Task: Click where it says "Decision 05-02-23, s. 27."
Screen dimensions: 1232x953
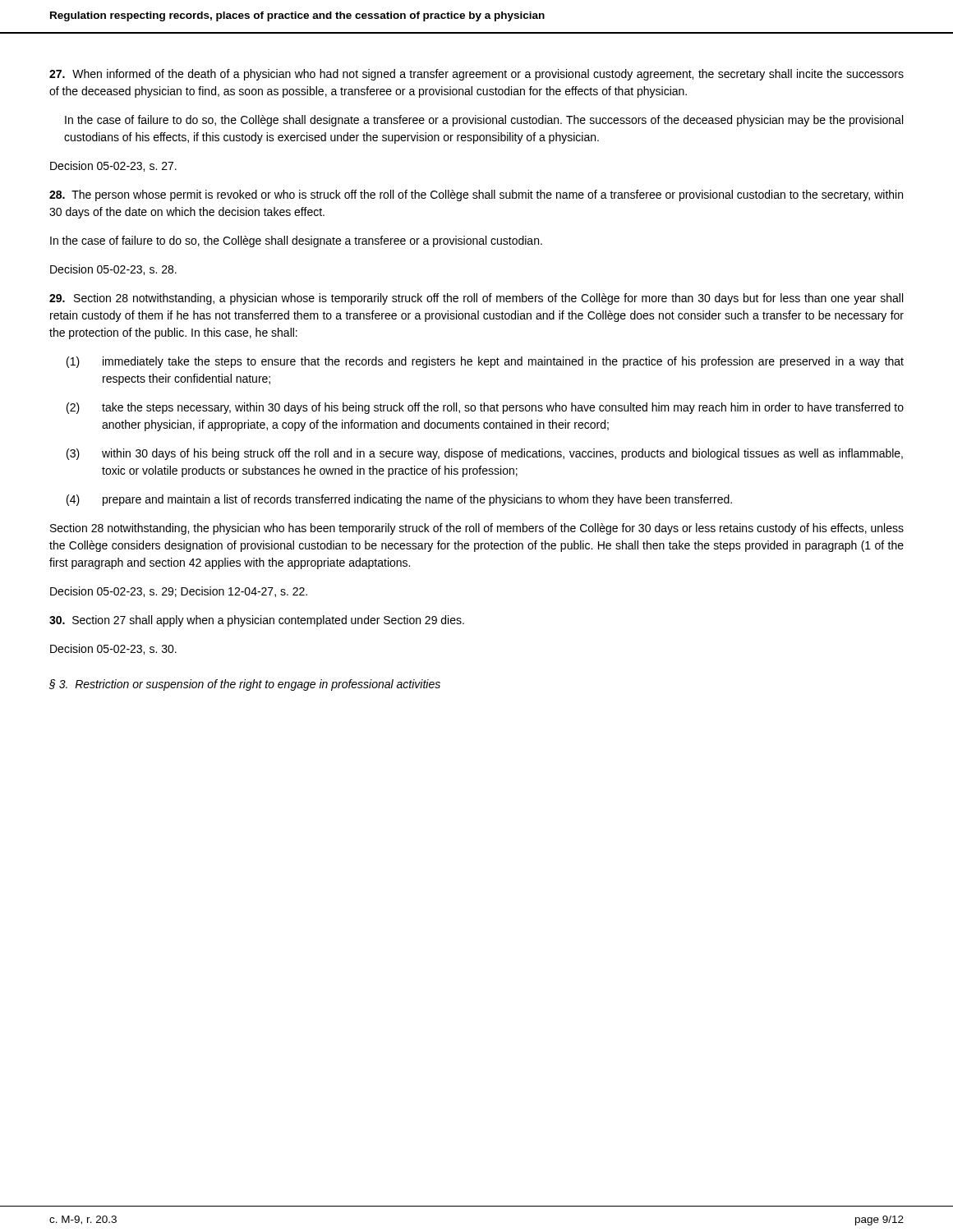Action: (x=113, y=166)
